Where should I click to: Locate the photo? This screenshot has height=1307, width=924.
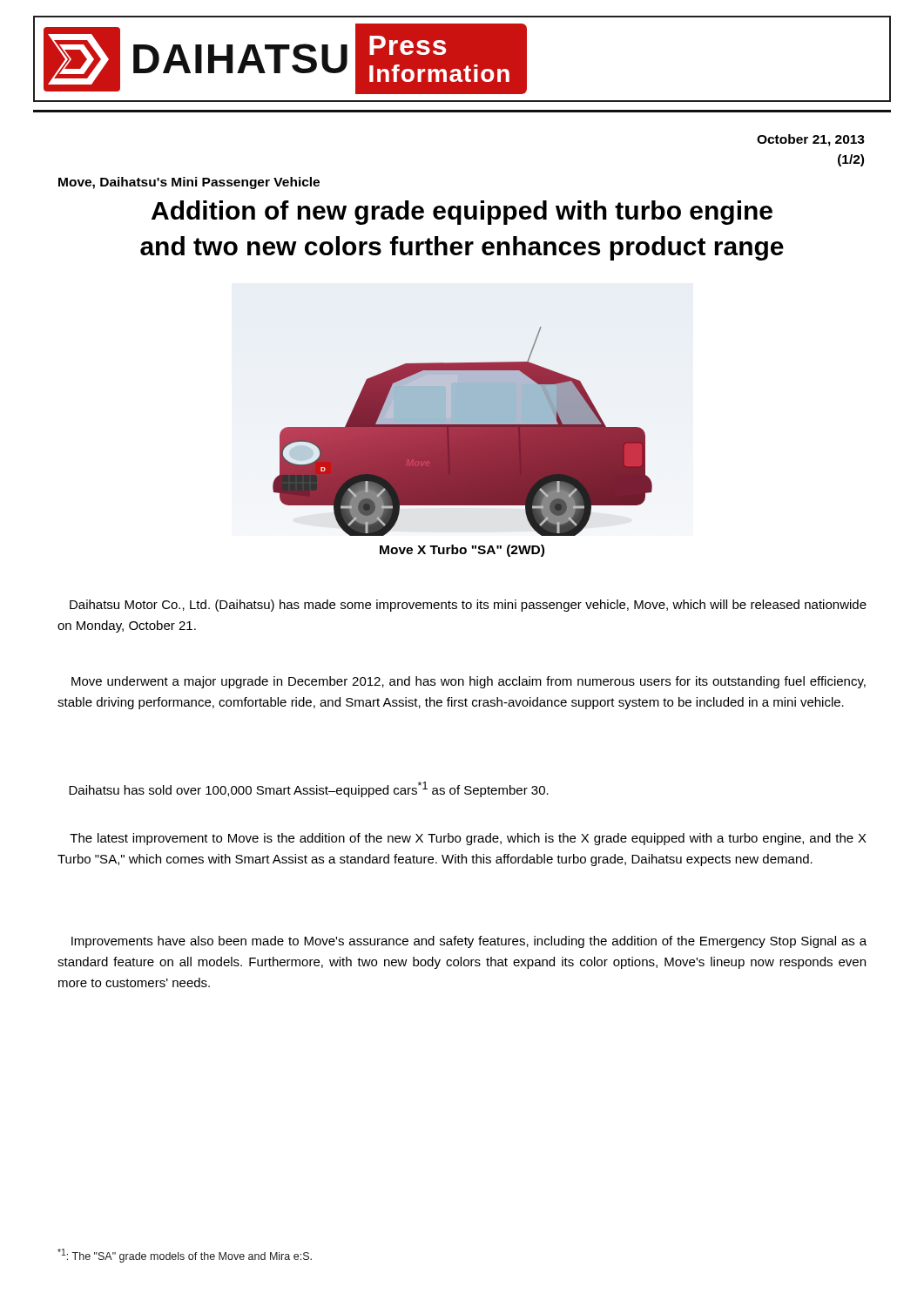(462, 410)
